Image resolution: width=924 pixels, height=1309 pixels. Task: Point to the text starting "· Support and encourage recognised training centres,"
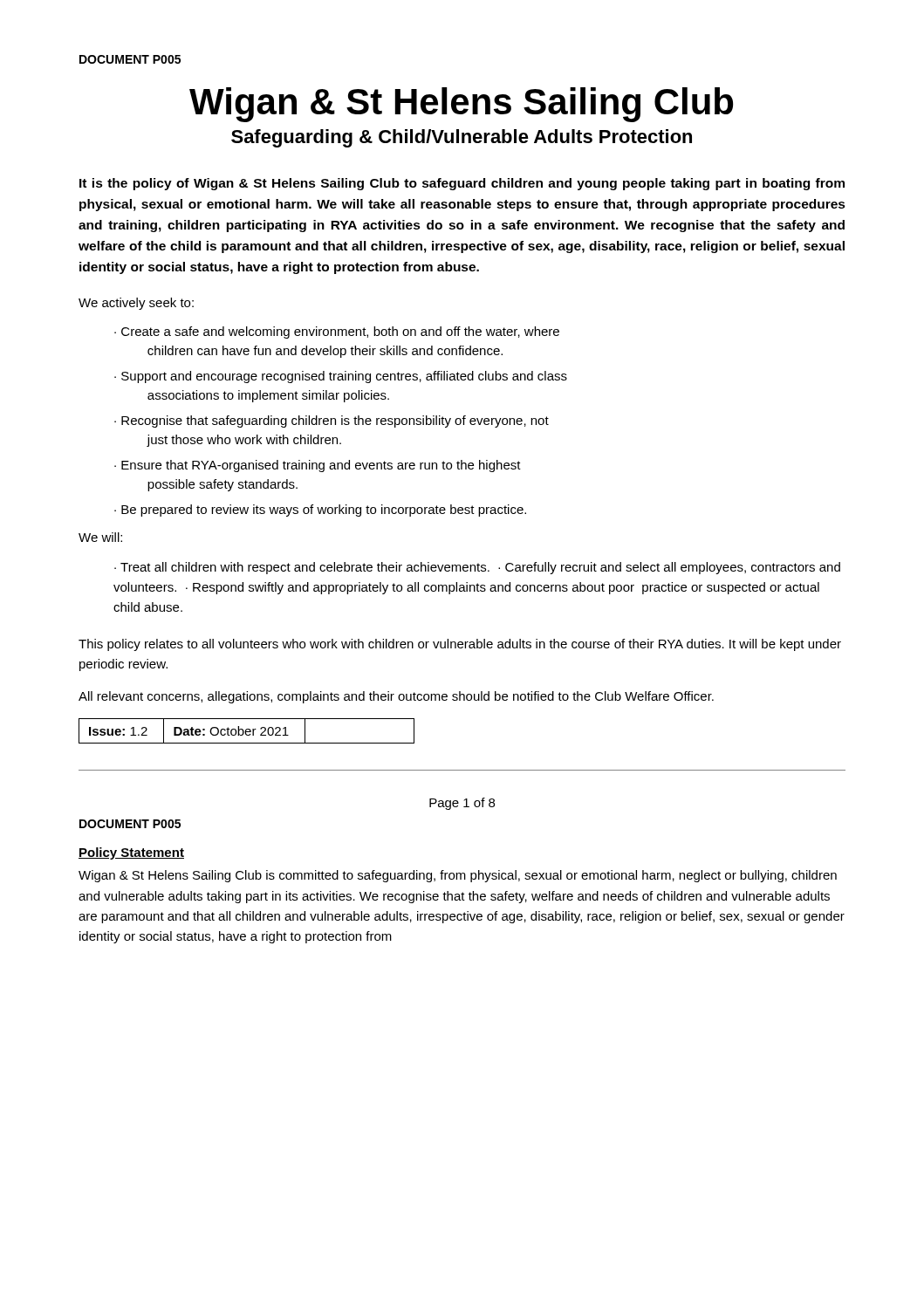340,385
